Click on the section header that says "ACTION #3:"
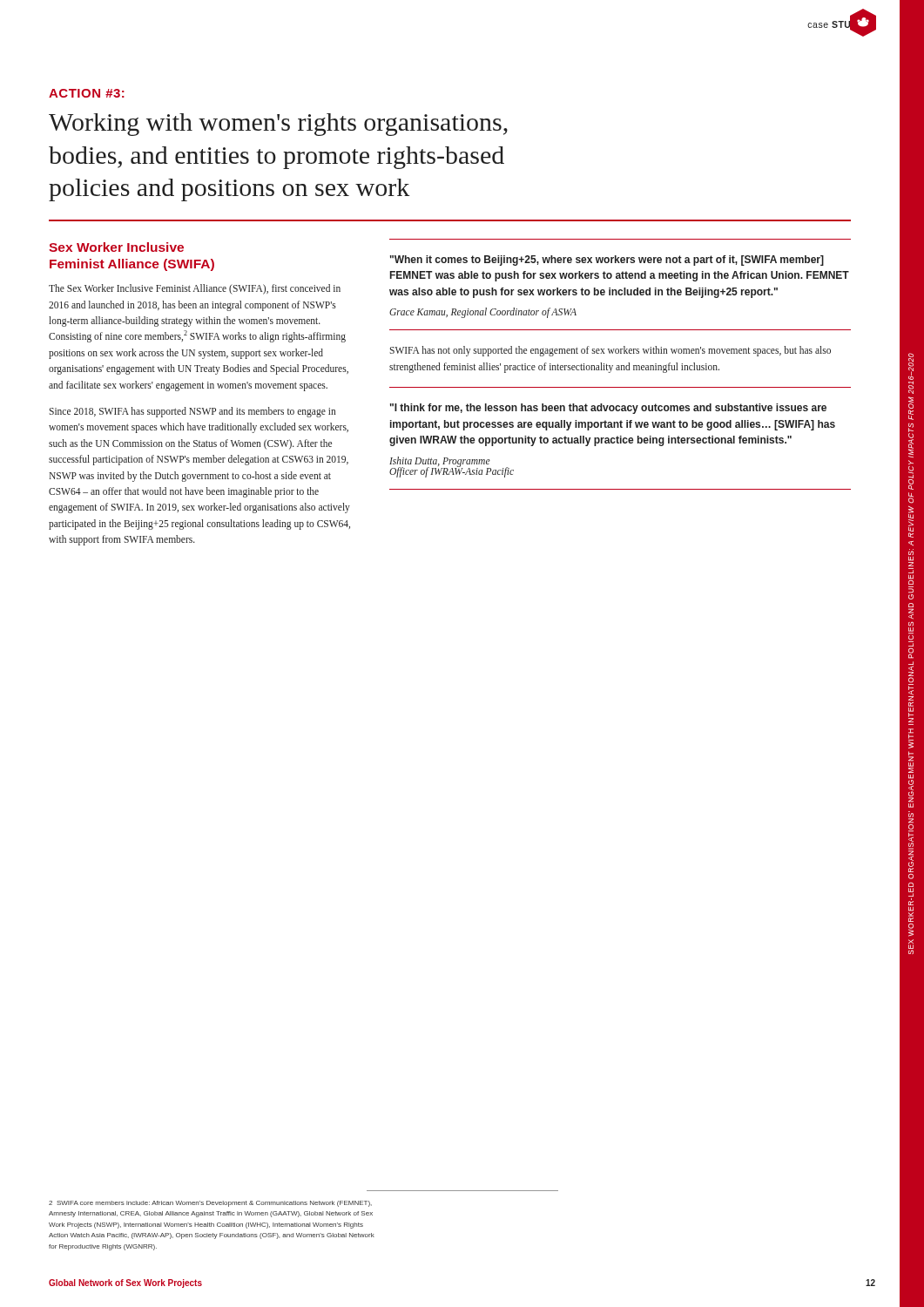924x1307 pixels. pos(87,93)
